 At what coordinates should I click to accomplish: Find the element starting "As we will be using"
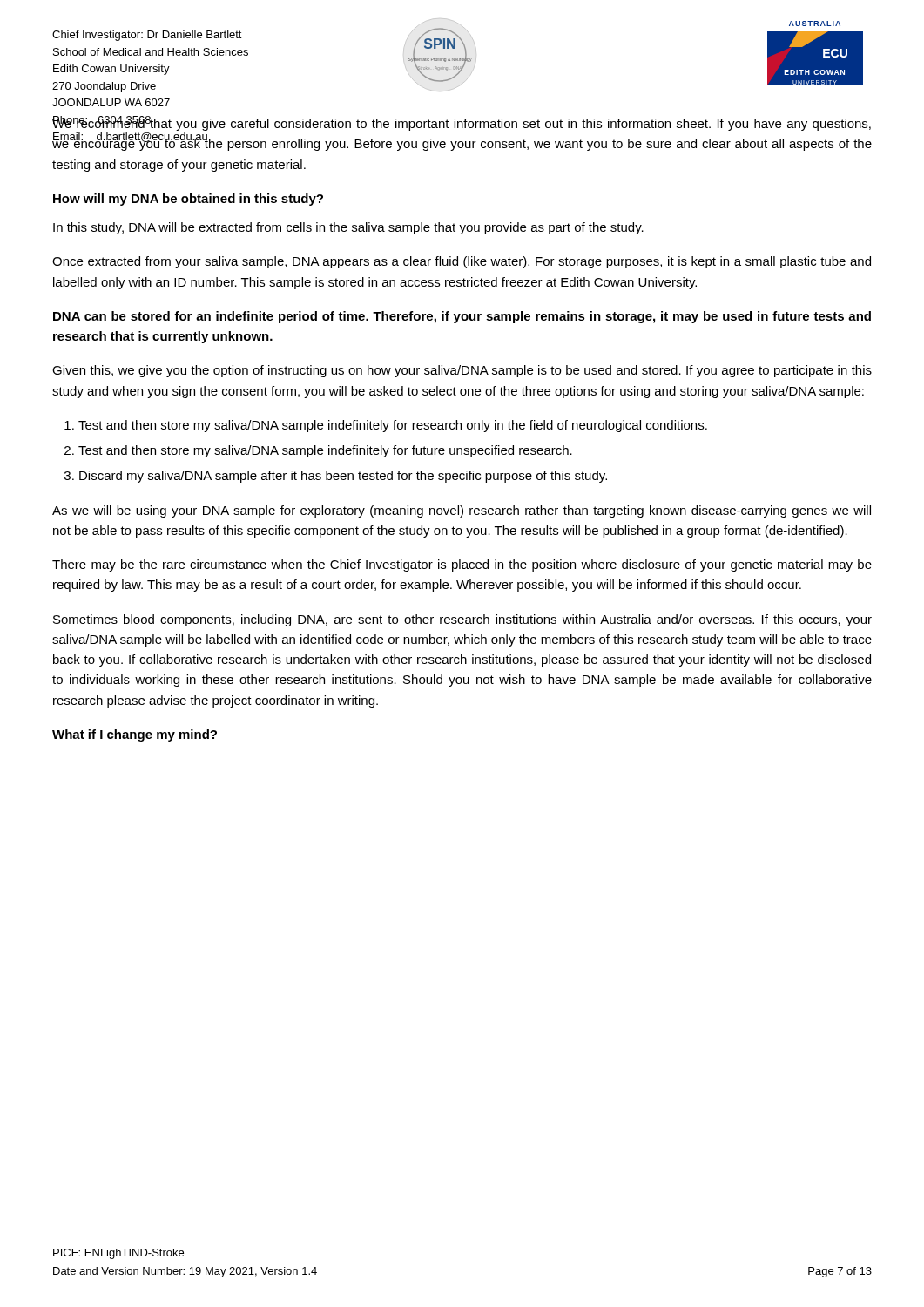coord(462,520)
